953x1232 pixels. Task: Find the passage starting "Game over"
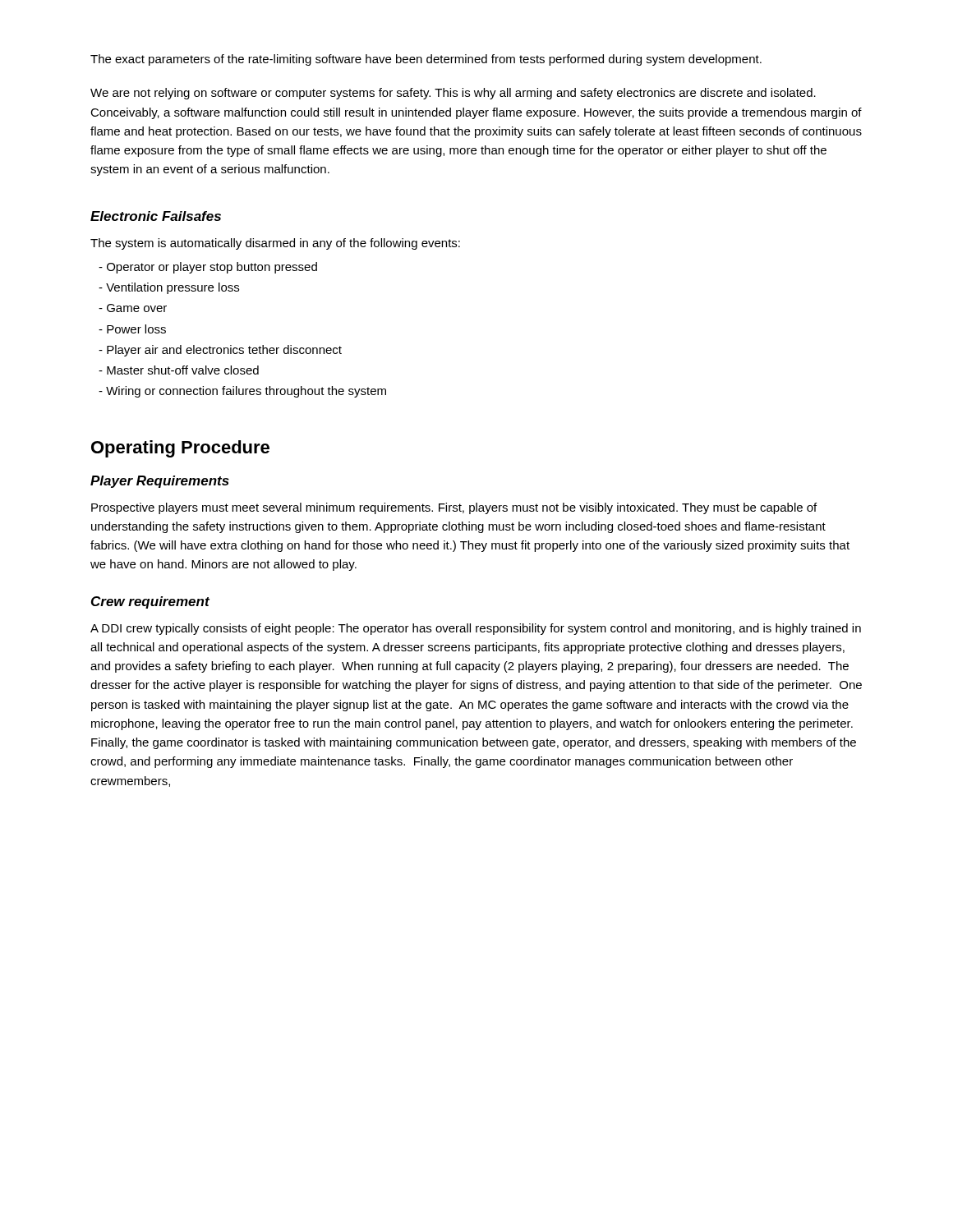(133, 308)
